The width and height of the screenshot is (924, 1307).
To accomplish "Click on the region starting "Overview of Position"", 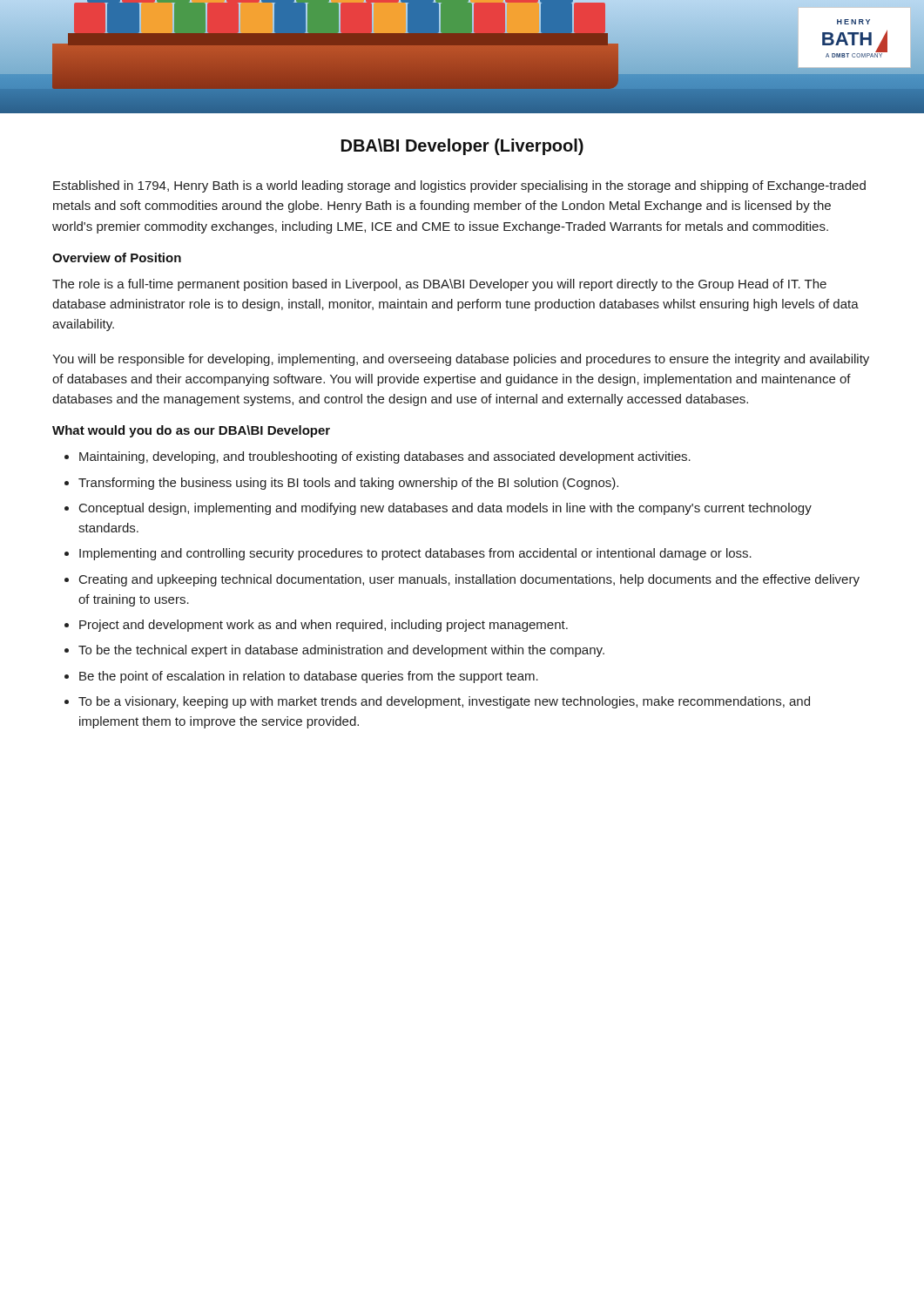I will click(117, 257).
